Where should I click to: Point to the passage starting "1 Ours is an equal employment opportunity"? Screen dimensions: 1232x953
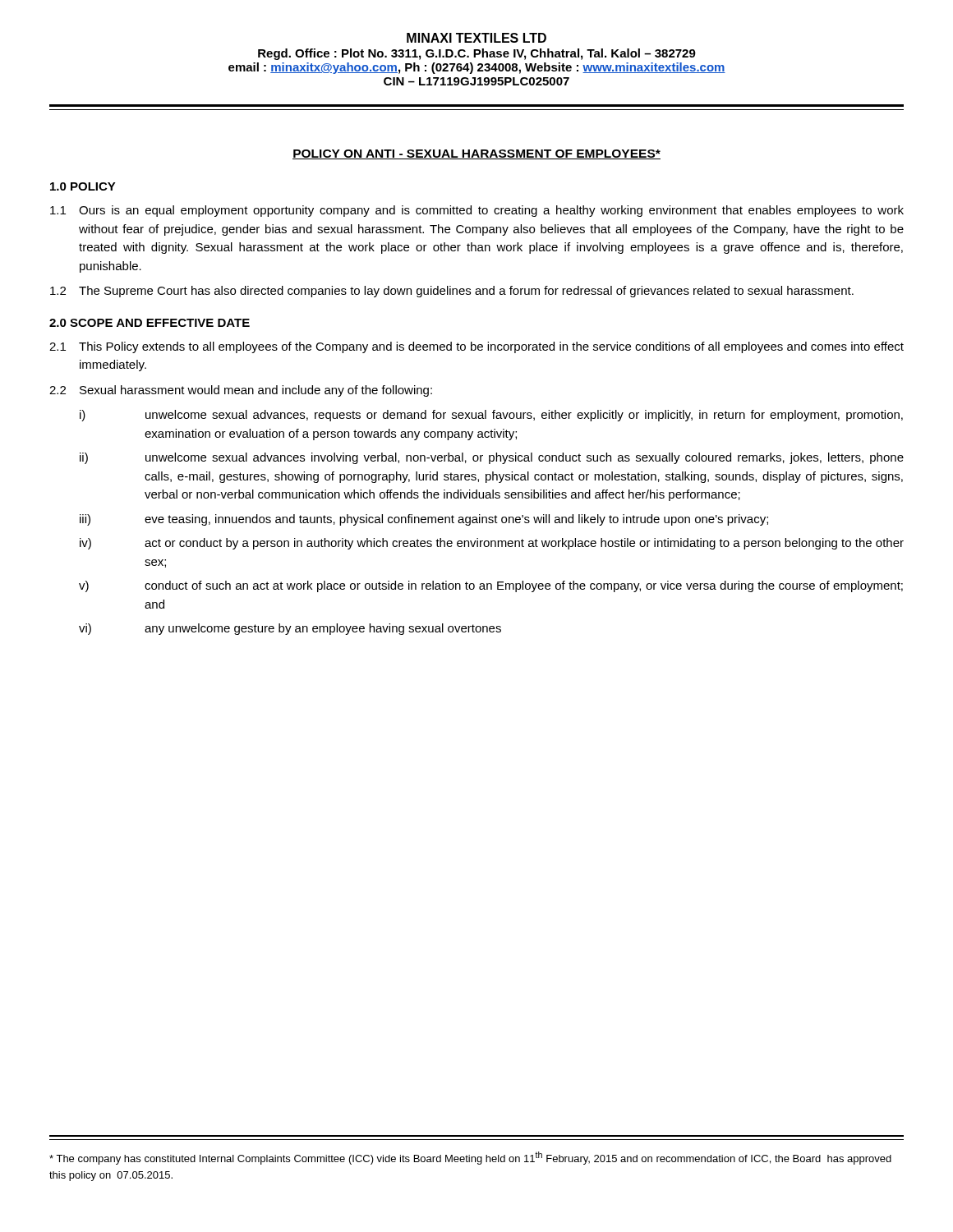coord(476,238)
